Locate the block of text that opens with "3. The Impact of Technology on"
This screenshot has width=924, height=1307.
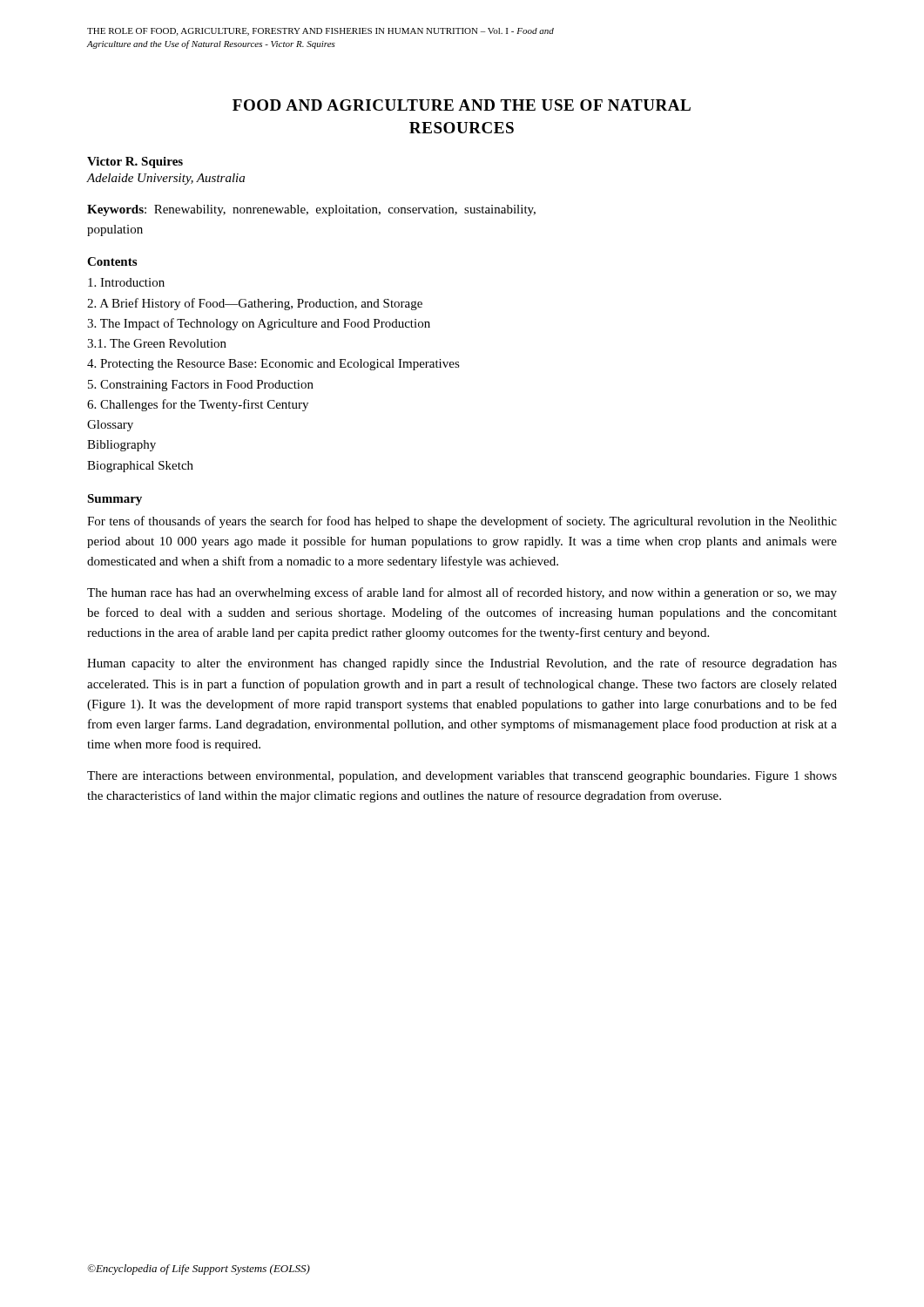point(259,323)
